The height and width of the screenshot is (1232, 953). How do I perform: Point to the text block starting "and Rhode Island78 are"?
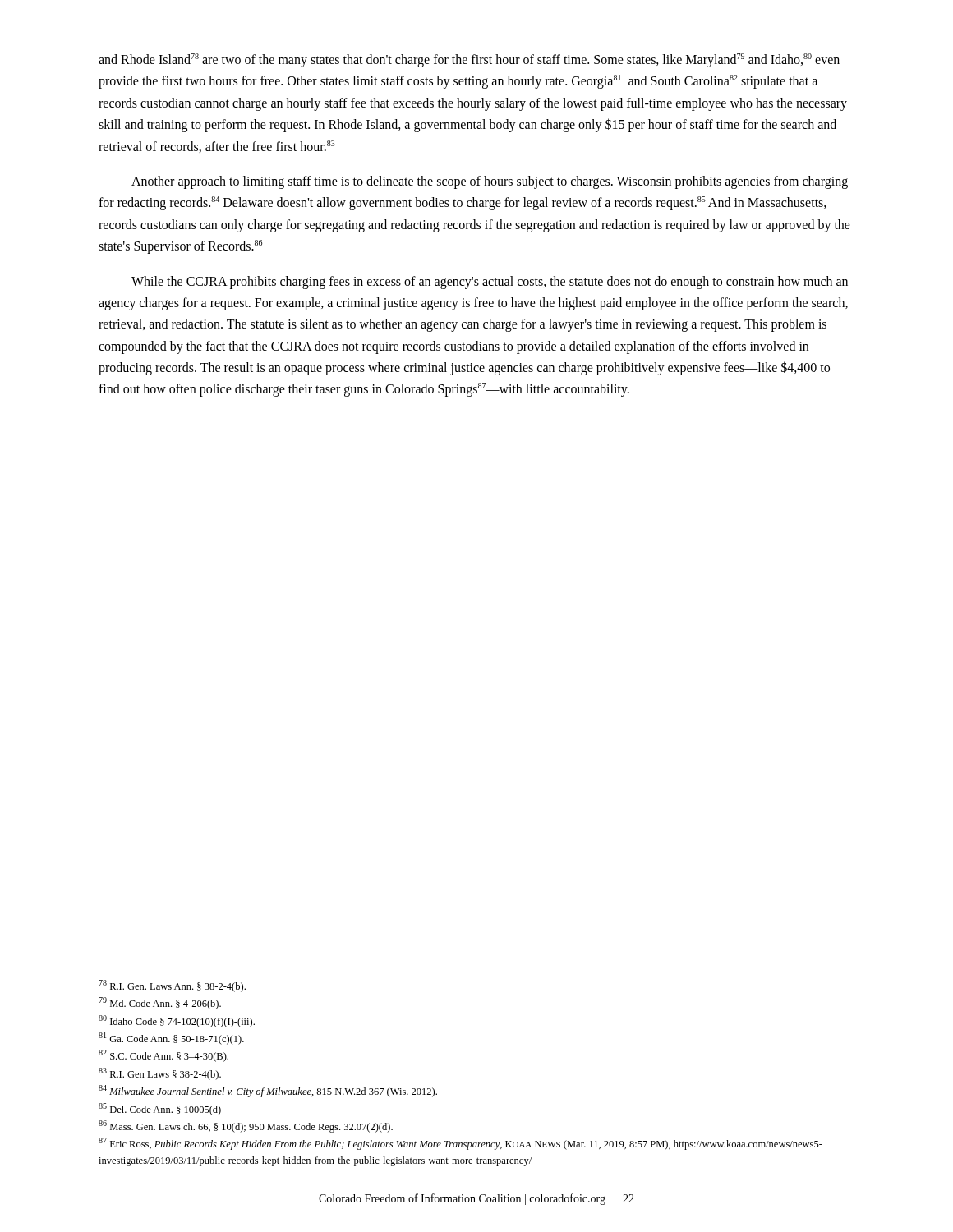(x=473, y=102)
